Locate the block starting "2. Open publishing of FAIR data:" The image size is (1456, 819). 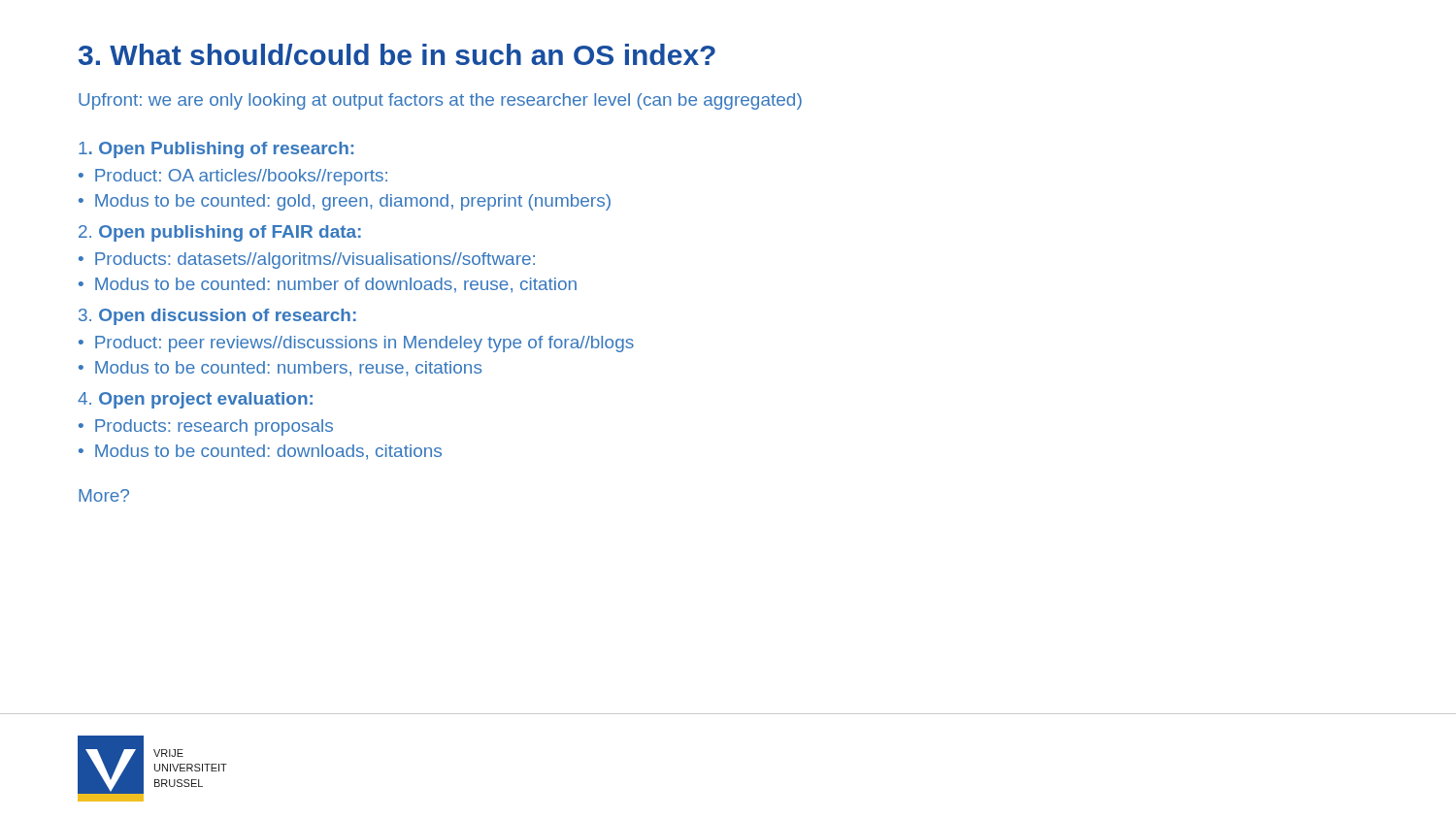[x=220, y=231]
